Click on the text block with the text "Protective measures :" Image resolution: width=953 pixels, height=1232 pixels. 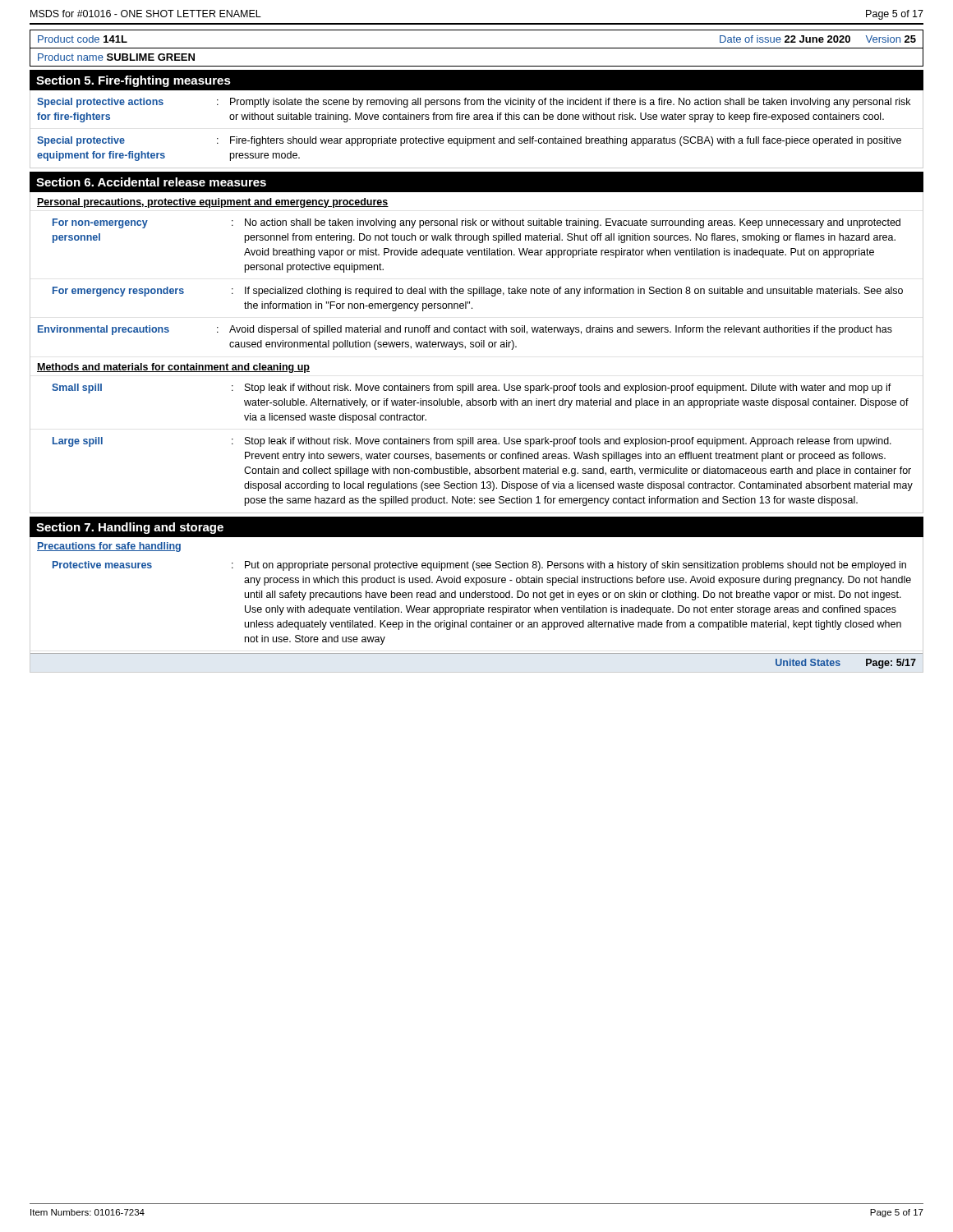(476, 602)
